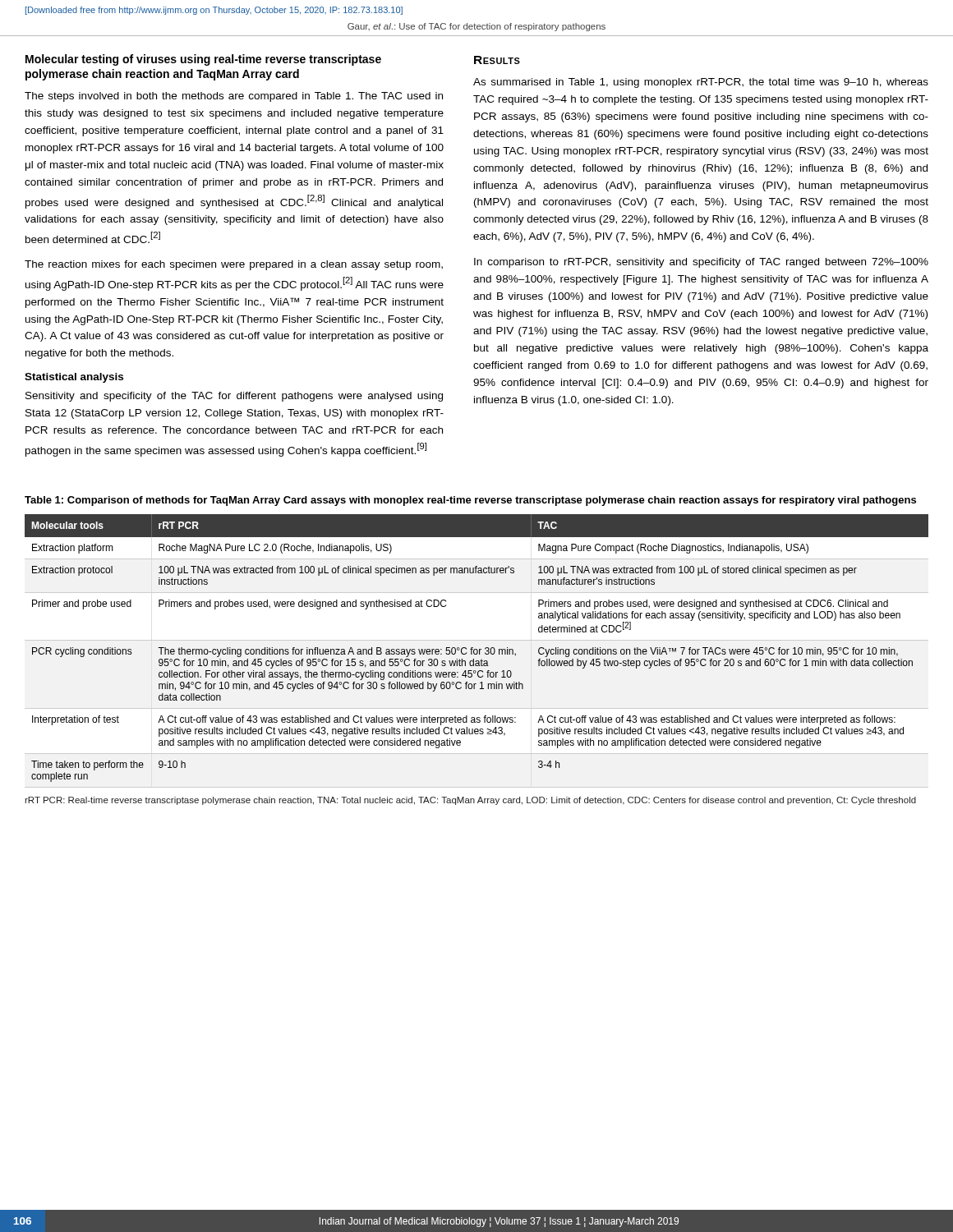This screenshot has height=1232, width=953.
Task: Click the passage that begins "Sensitivity and specificity of the TAC for"
Action: tap(234, 424)
